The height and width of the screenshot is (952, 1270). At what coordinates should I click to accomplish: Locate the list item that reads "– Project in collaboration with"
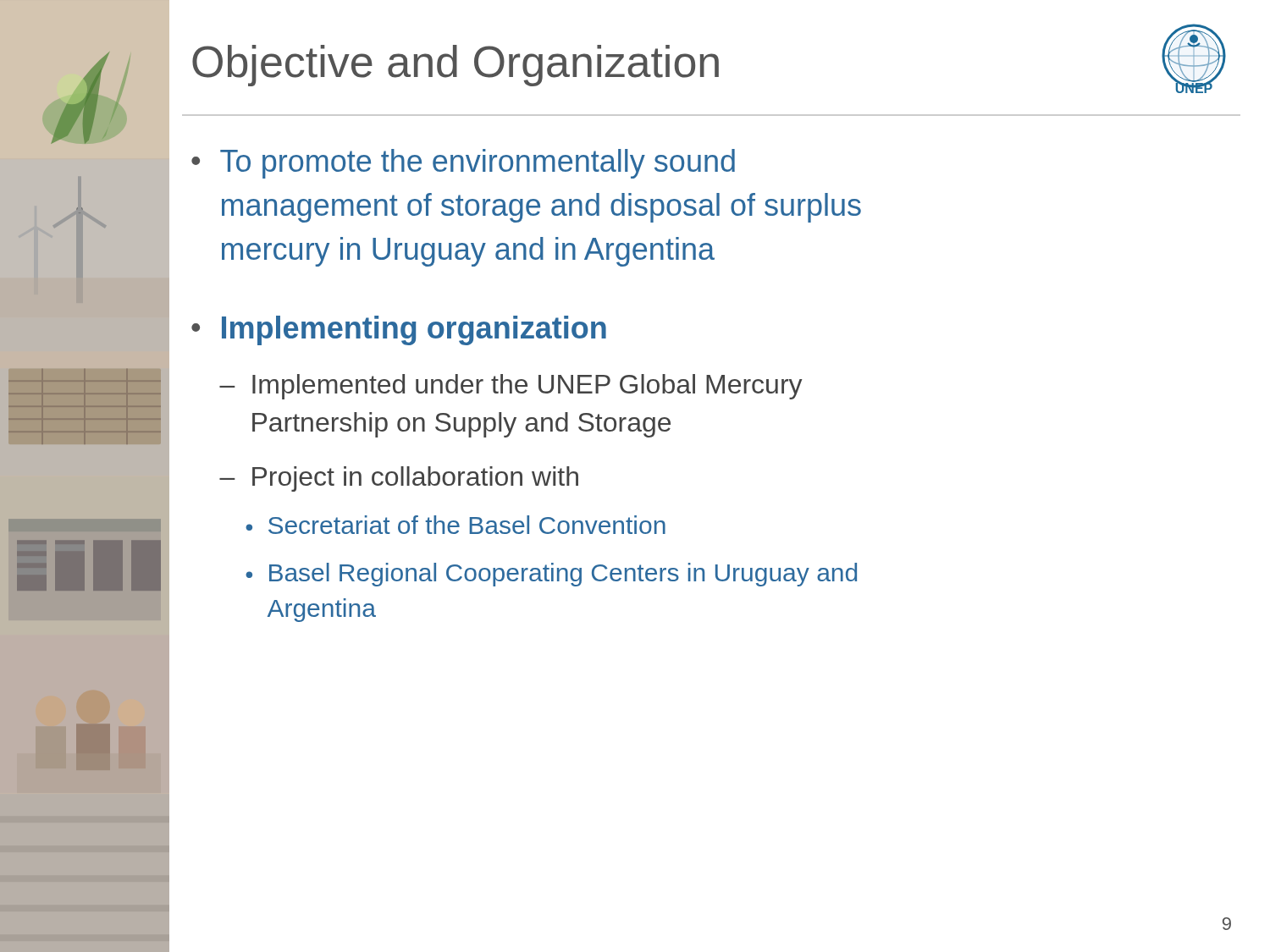tap(399, 479)
